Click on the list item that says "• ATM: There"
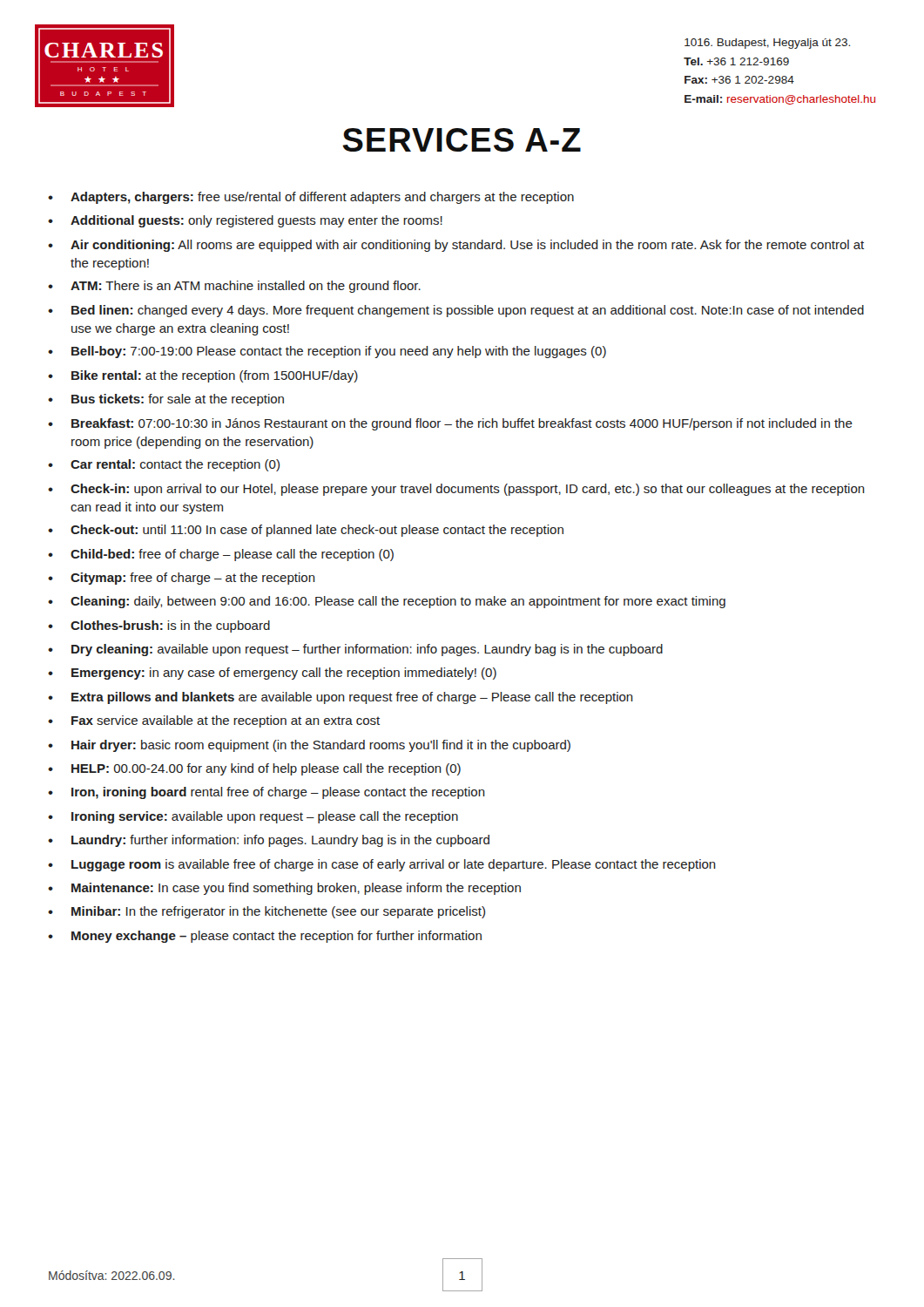The image size is (924, 1307). [x=234, y=287]
